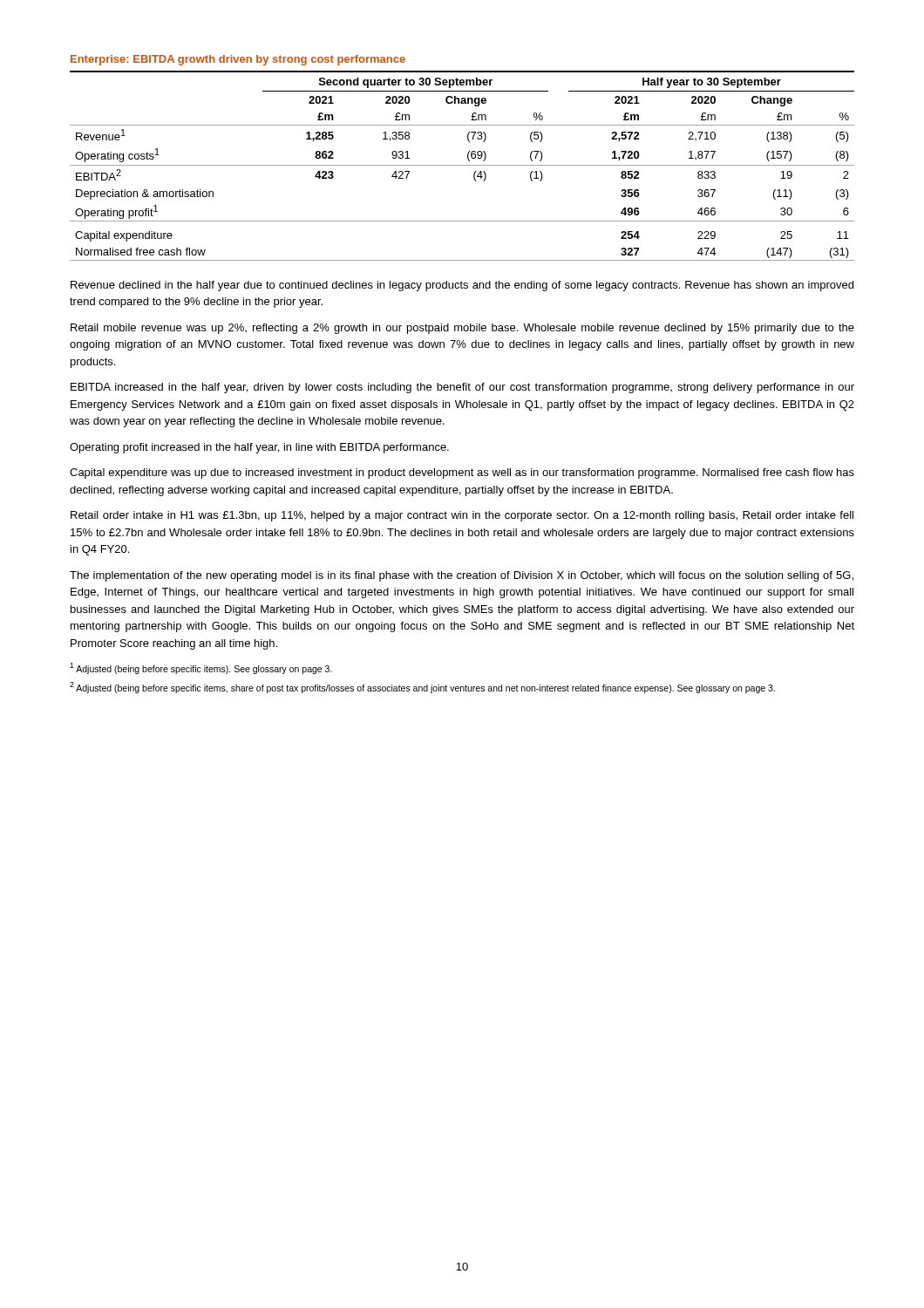Screen dimensions: 1308x924
Task: Select the text block that reads "The implementation of the new operating model"
Action: point(462,609)
